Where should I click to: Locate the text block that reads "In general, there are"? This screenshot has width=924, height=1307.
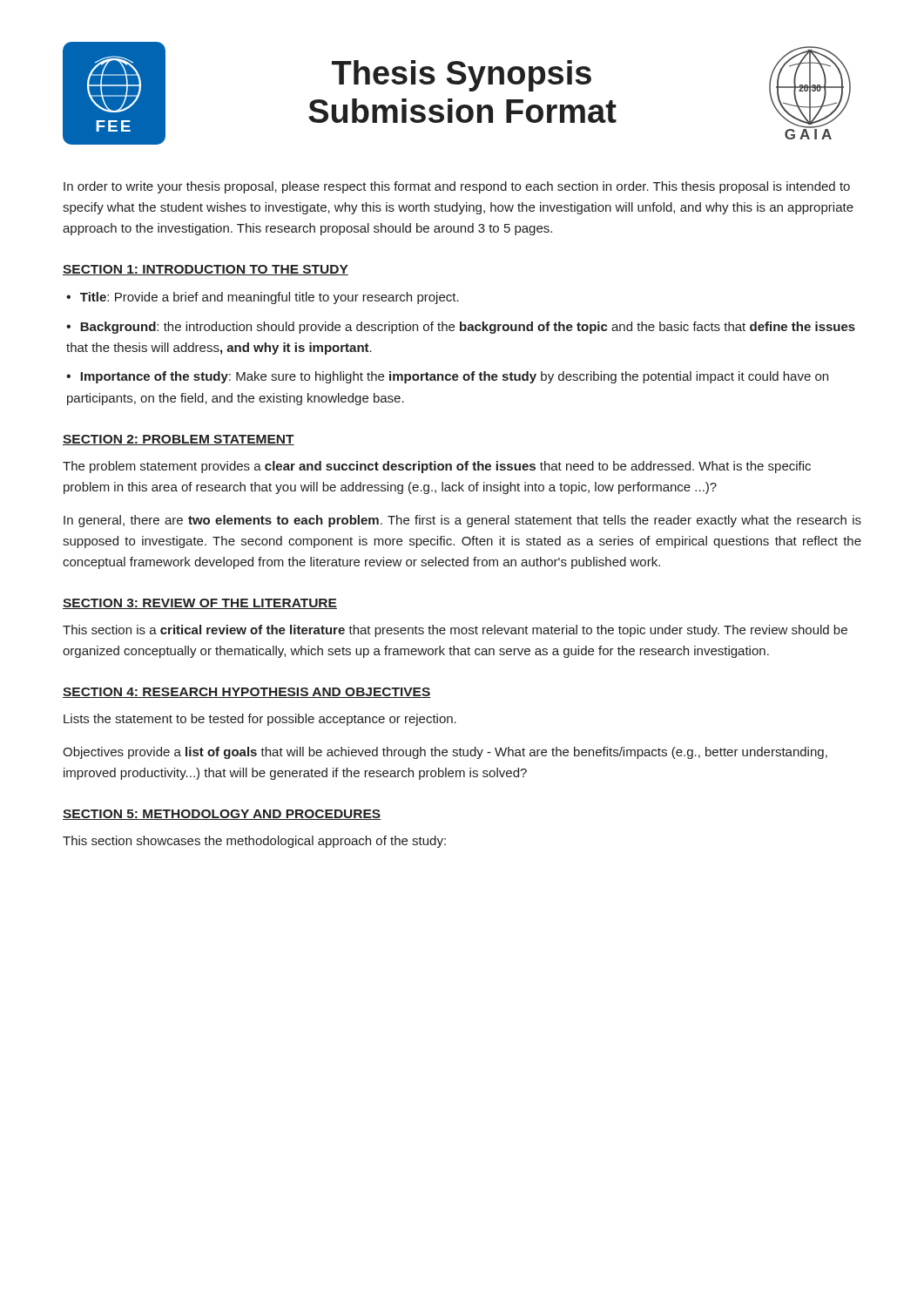click(462, 541)
